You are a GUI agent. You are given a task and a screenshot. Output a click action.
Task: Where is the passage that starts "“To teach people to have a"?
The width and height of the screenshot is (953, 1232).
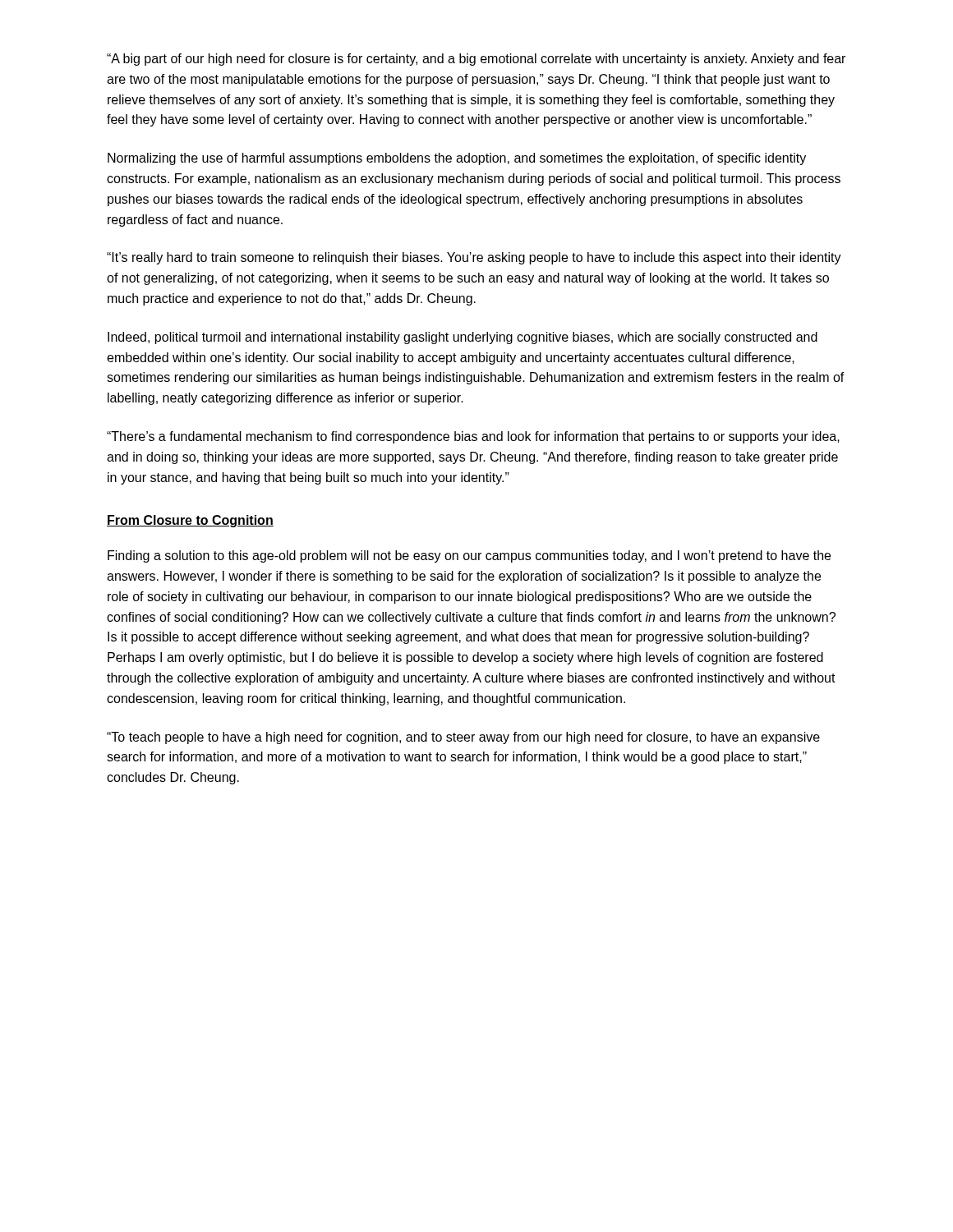[463, 757]
